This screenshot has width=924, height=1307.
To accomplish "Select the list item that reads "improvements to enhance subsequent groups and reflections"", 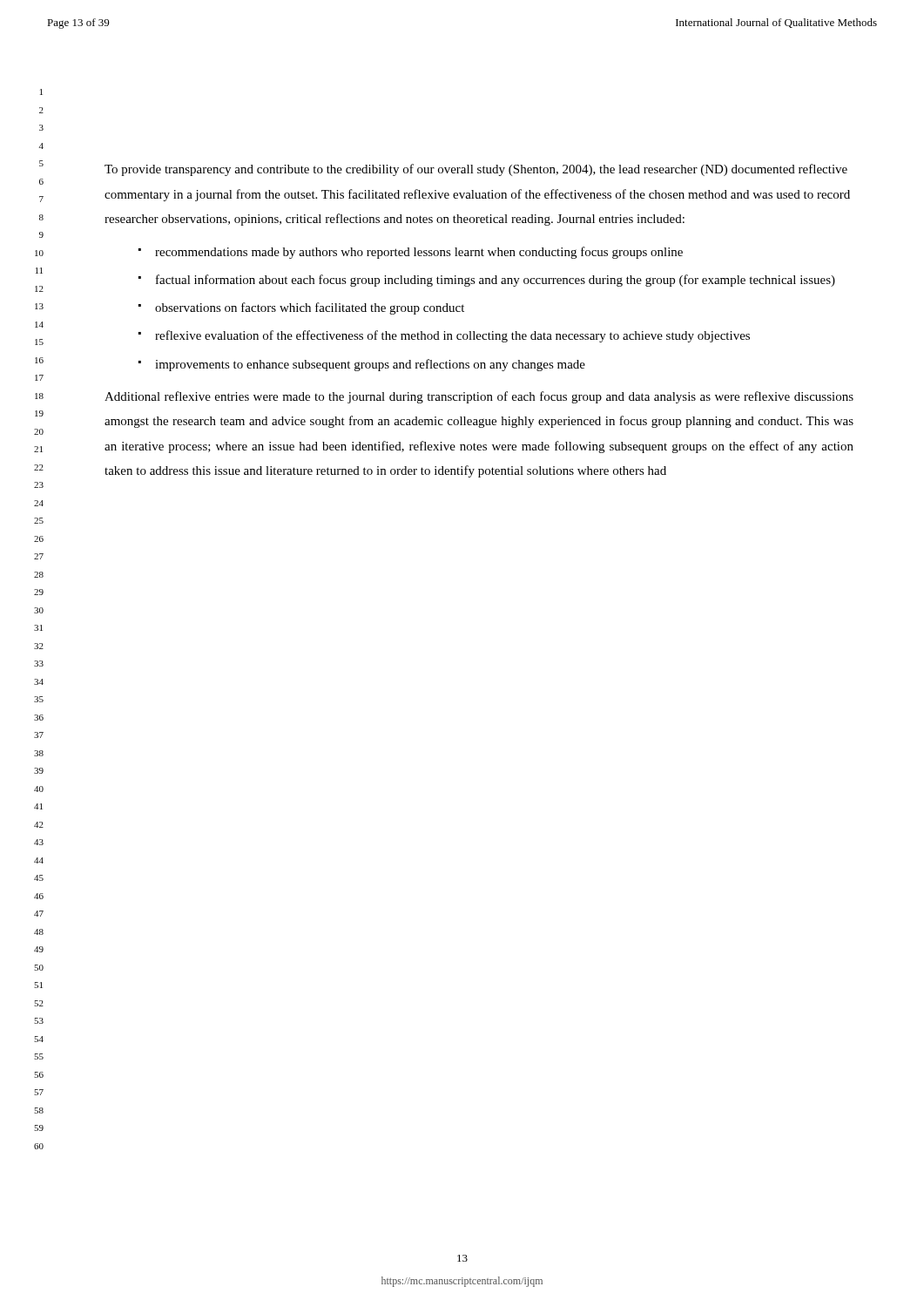I will 370,364.
